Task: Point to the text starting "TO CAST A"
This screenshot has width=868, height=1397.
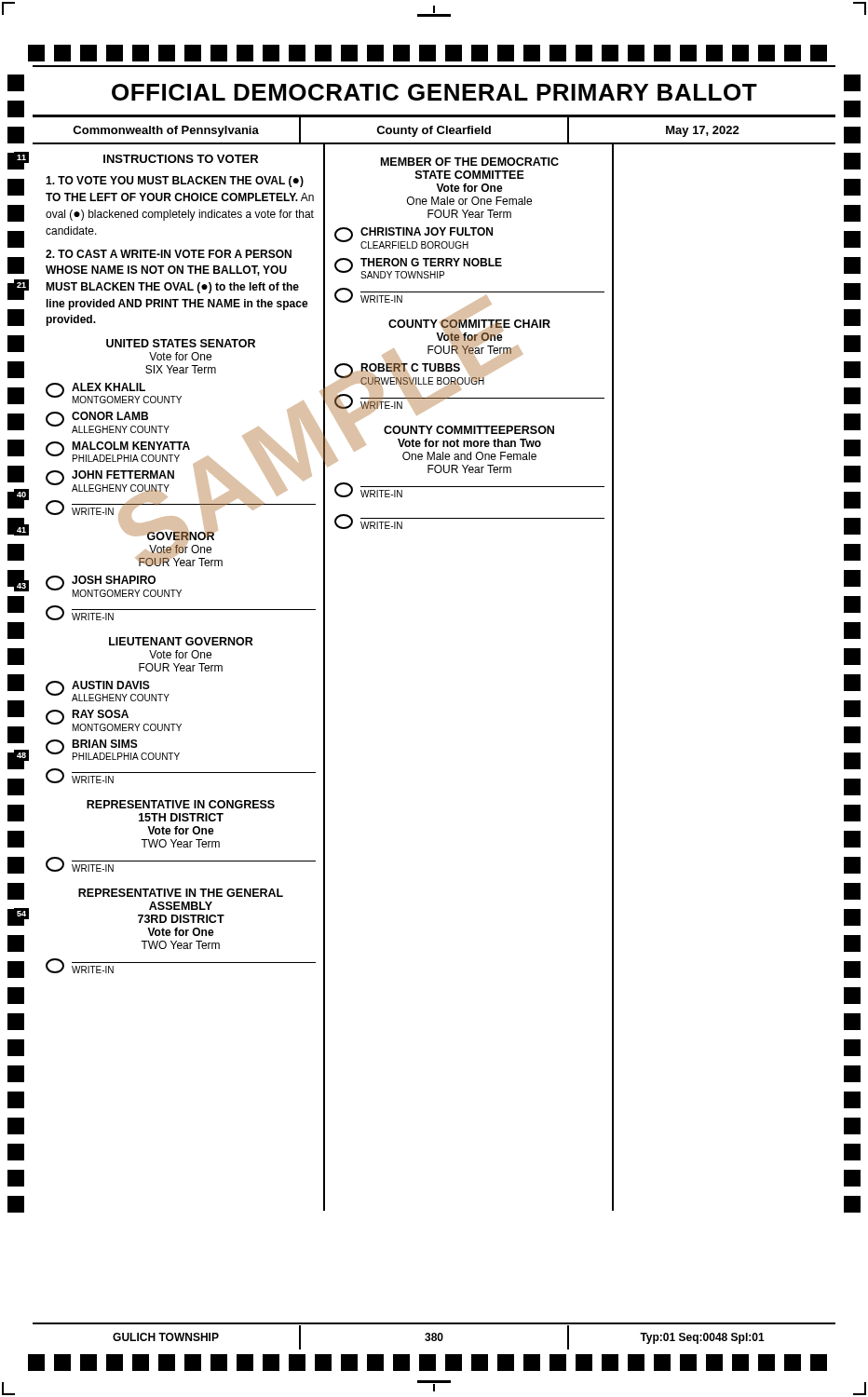Action: pos(177,287)
